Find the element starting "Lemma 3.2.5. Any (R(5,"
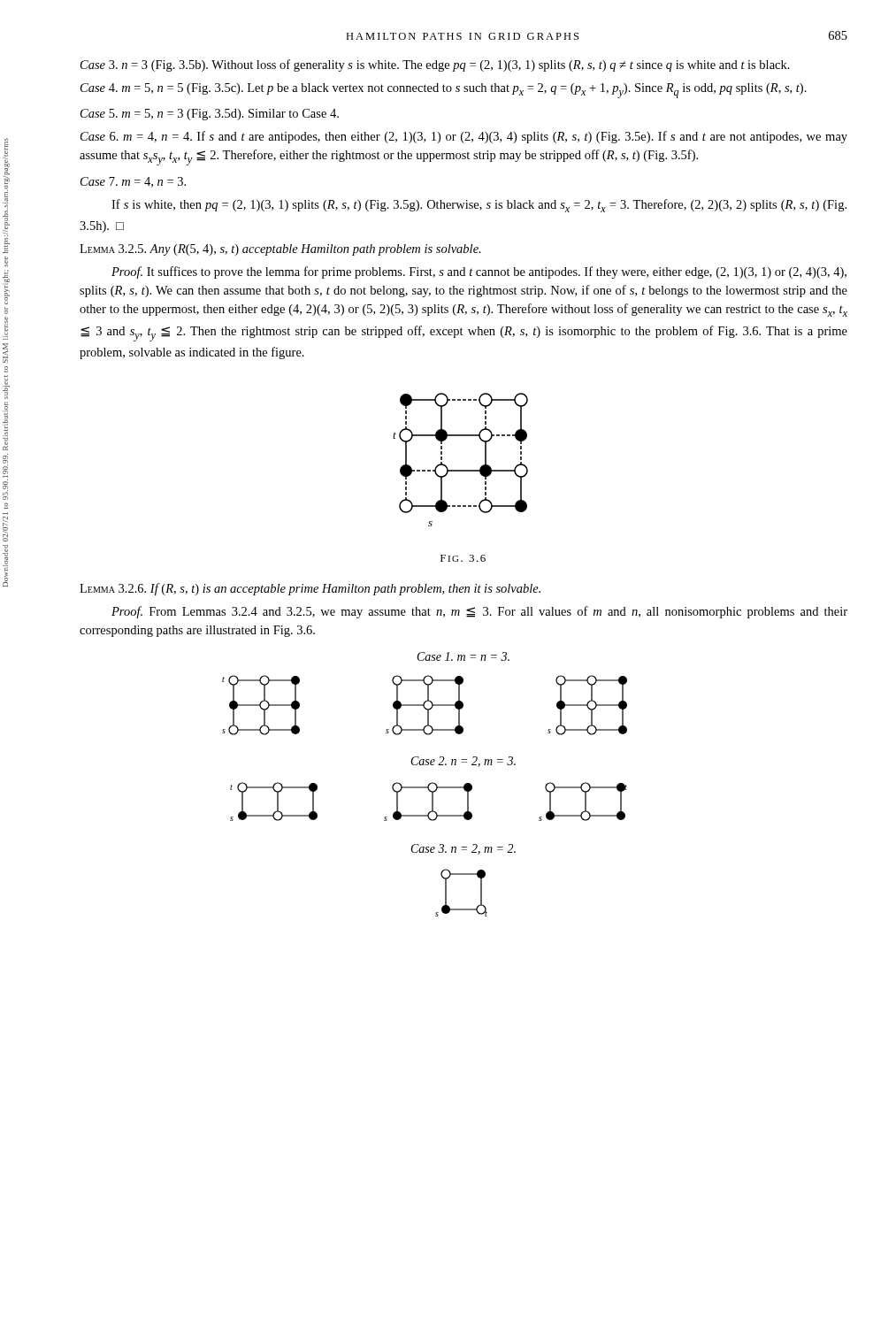The width and height of the screenshot is (896, 1327). [x=281, y=249]
